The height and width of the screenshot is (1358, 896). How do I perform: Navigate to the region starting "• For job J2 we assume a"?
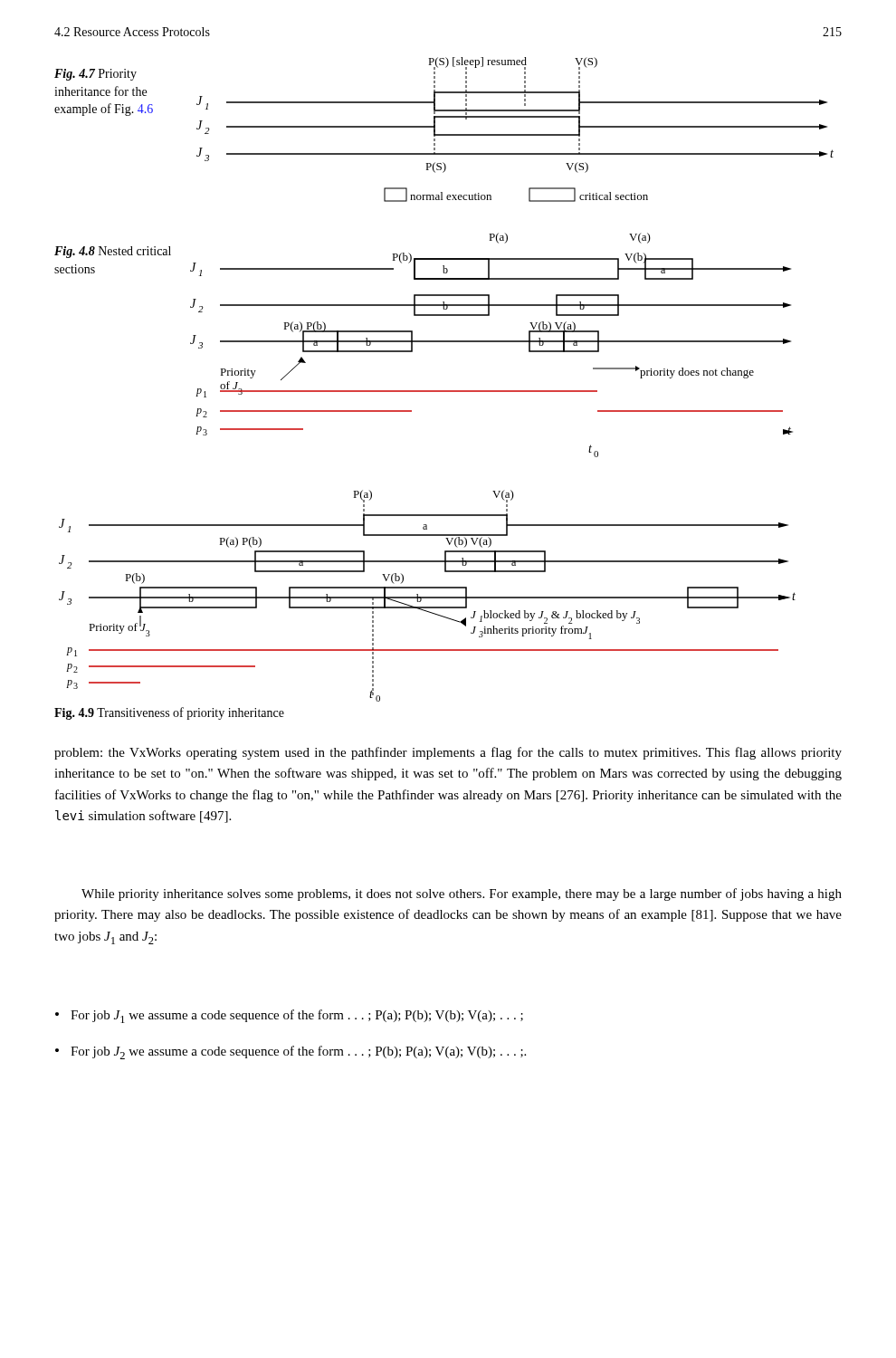coord(291,1052)
